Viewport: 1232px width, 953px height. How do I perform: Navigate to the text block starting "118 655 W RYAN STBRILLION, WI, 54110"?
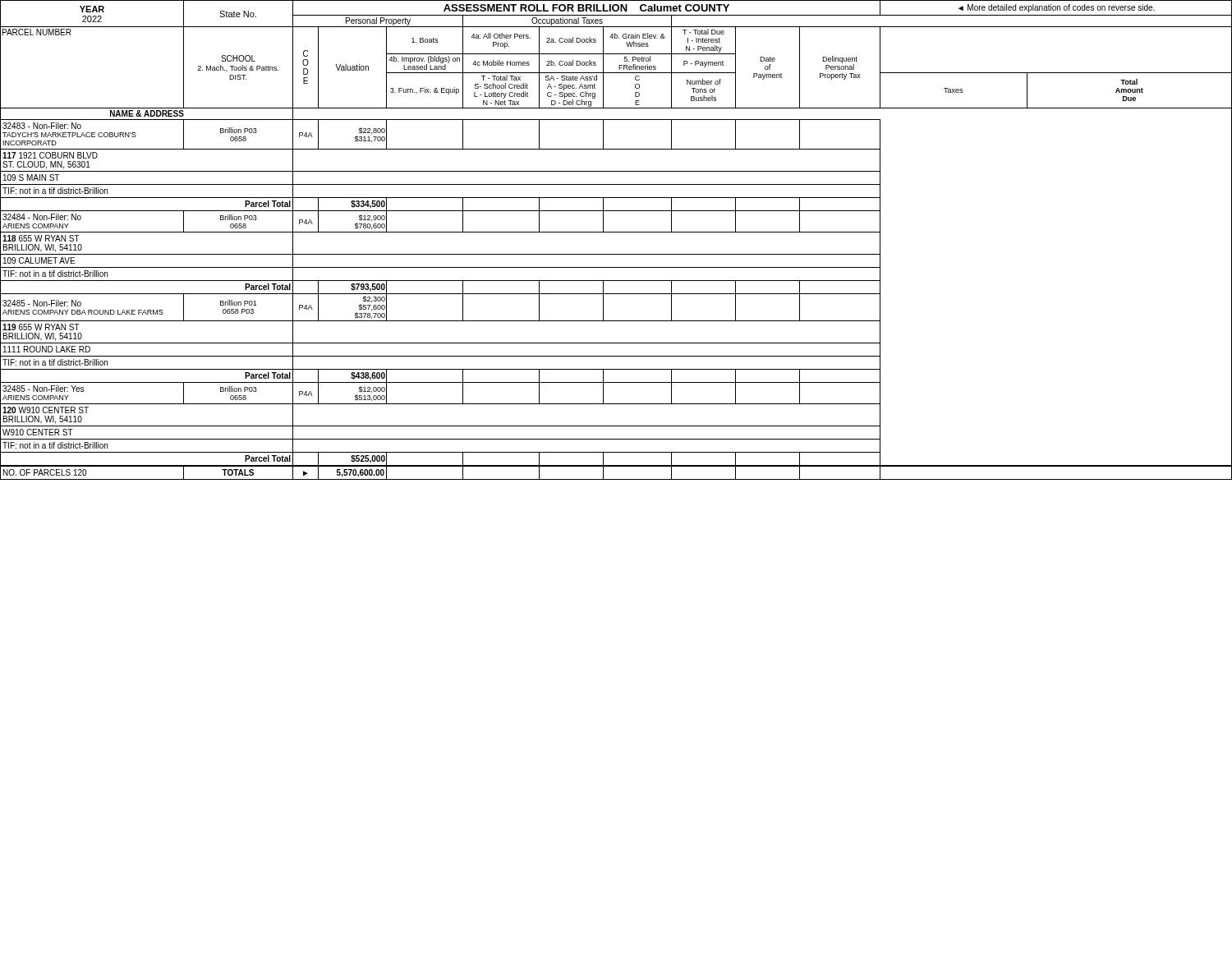42,243
